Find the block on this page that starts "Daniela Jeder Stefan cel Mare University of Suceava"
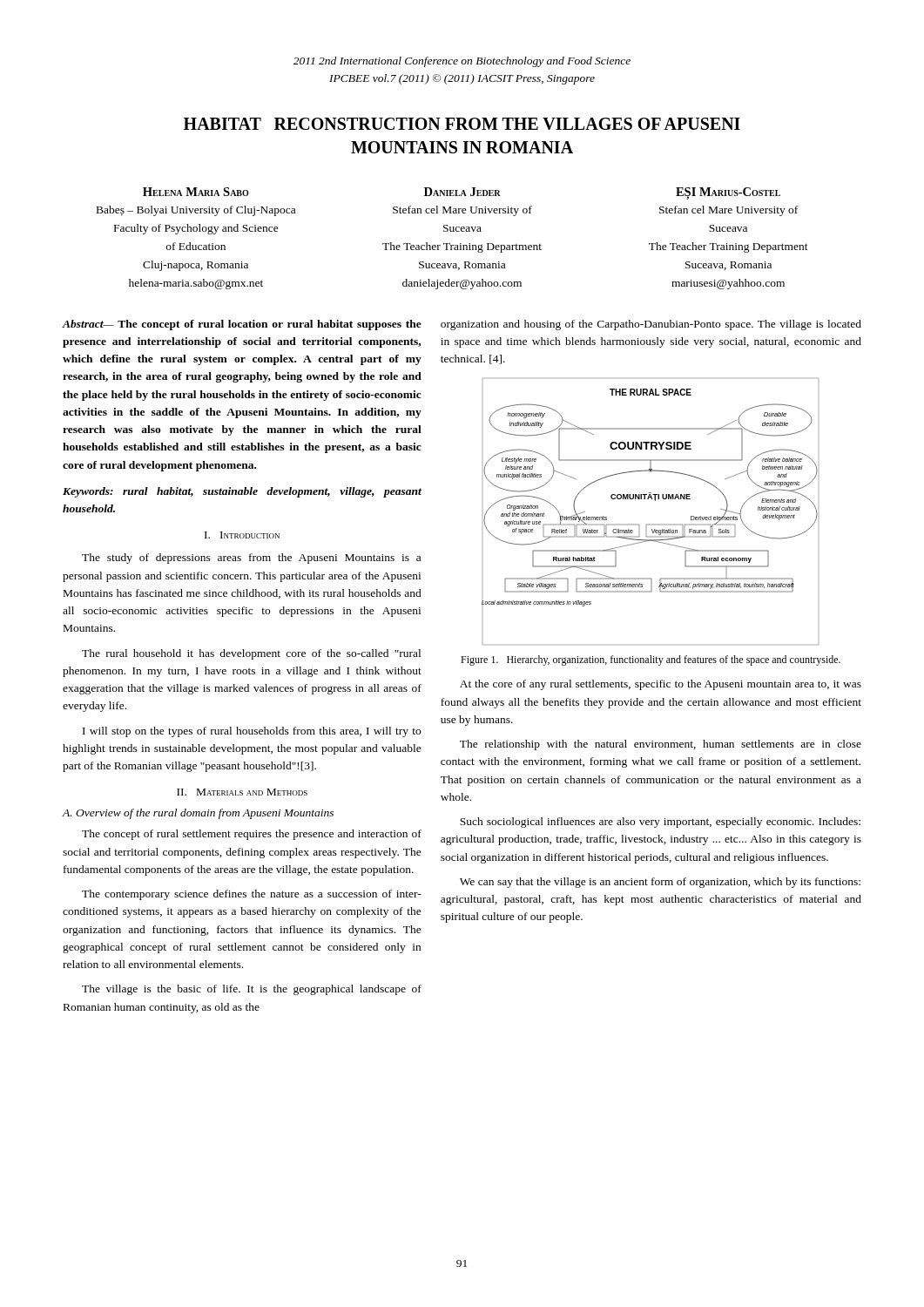This screenshot has width=924, height=1307. click(x=462, y=235)
